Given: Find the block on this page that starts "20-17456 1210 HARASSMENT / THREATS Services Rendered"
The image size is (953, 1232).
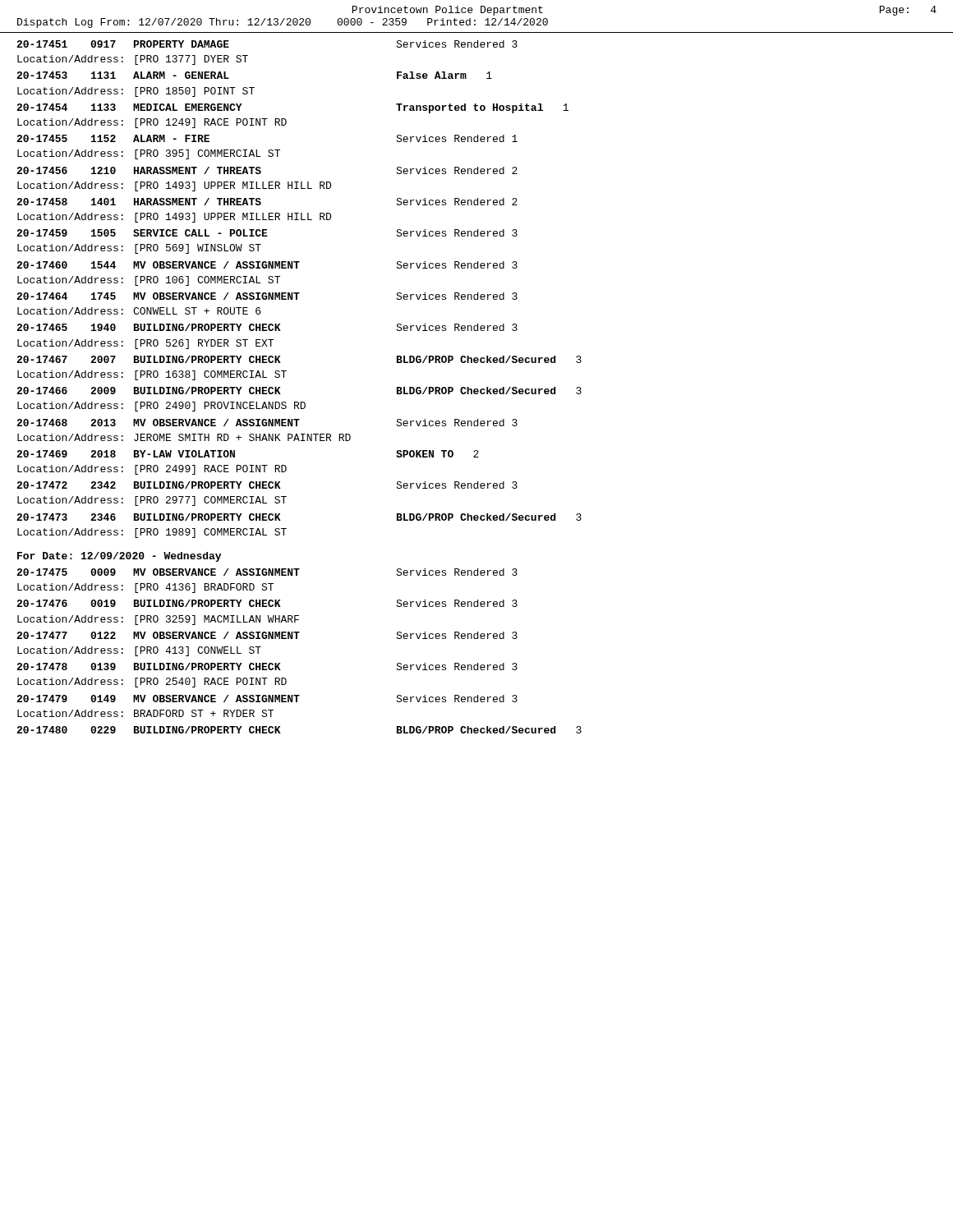Looking at the screenshot, I should [x=476, y=179].
